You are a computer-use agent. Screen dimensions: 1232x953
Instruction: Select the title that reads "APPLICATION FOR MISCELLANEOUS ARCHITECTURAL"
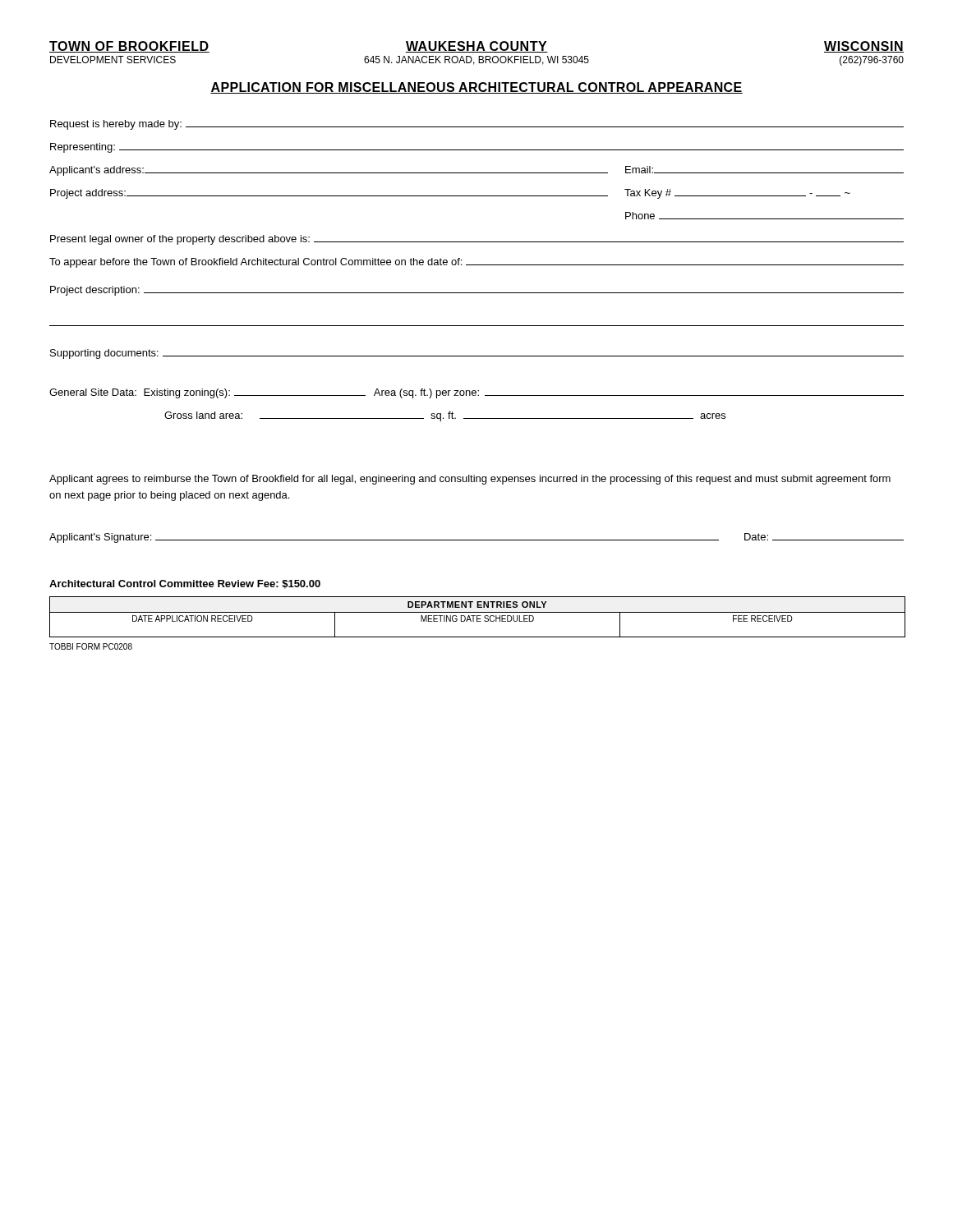(x=476, y=87)
